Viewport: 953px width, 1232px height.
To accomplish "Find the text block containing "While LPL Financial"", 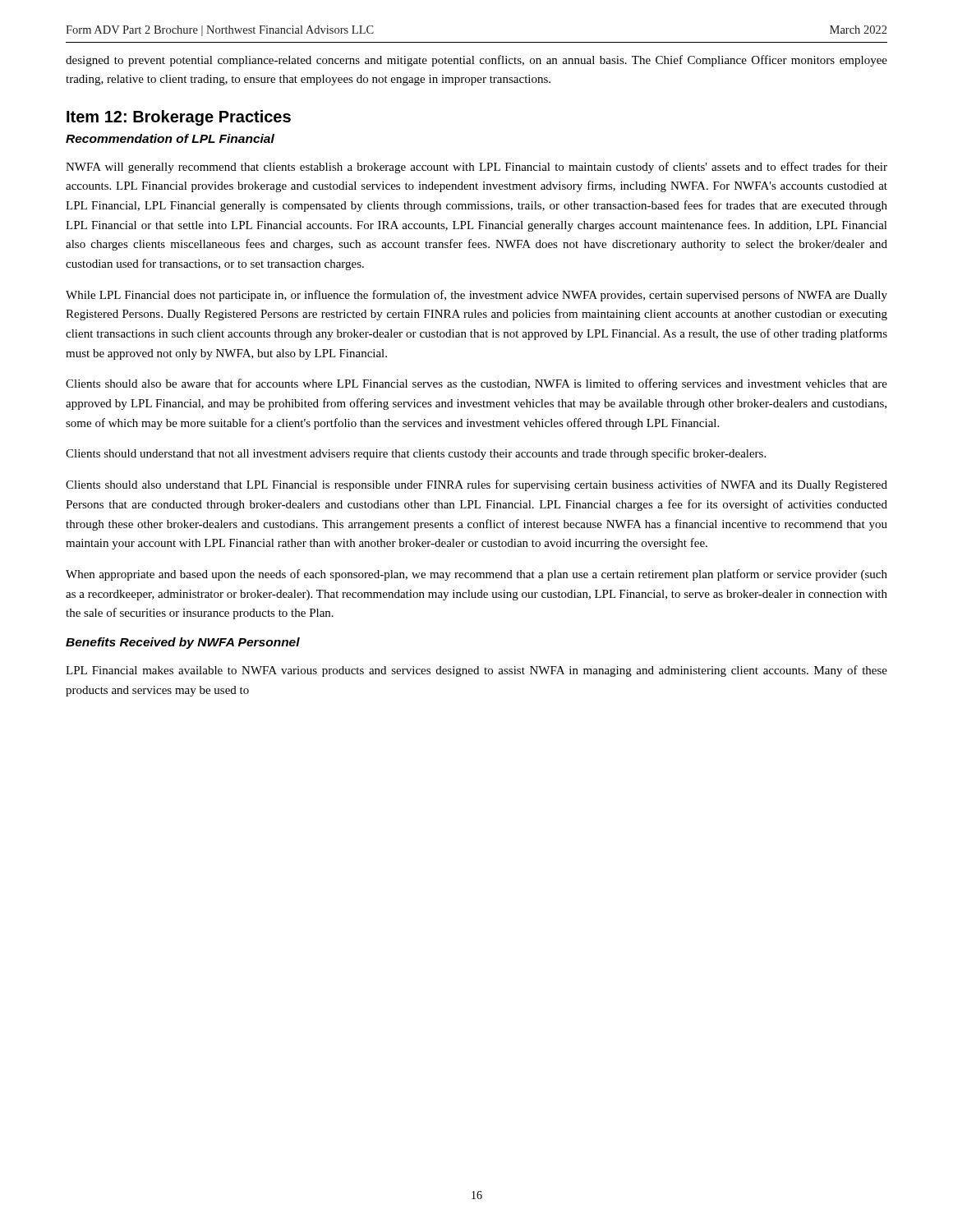I will (476, 324).
